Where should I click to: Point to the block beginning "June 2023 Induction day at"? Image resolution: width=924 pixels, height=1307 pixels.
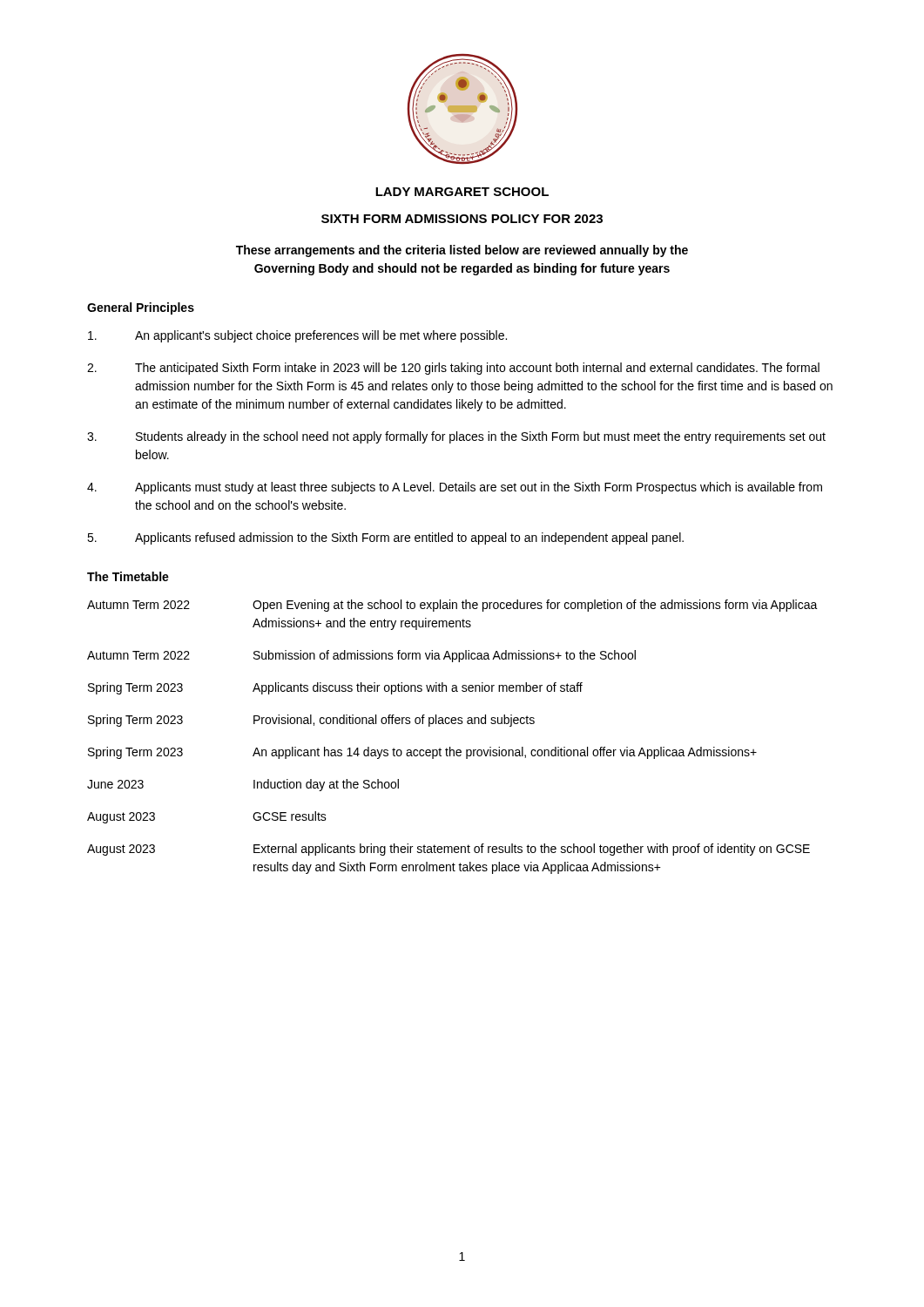pos(110,785)
